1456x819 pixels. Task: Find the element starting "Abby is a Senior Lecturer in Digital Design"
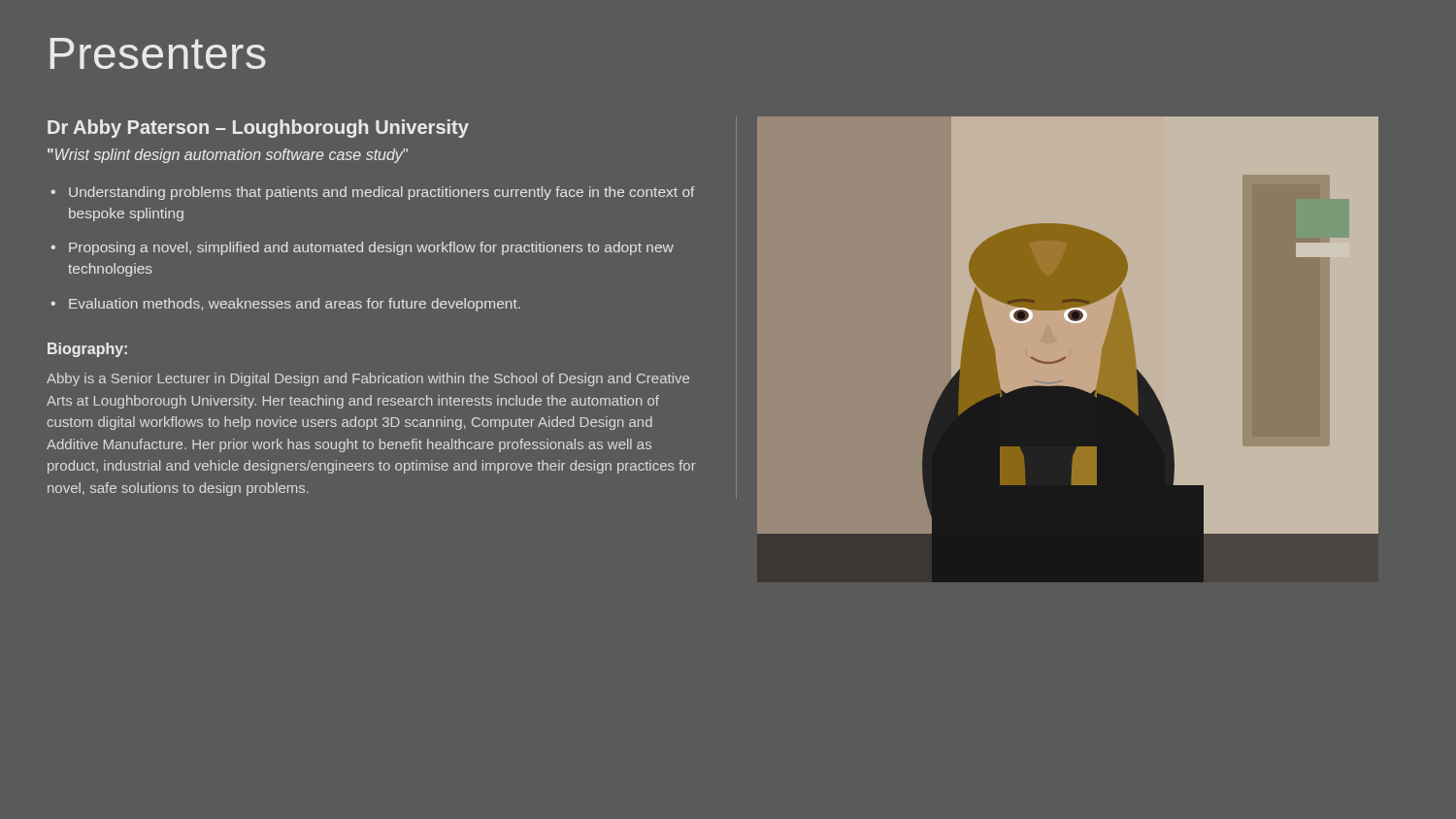[371, 433]
